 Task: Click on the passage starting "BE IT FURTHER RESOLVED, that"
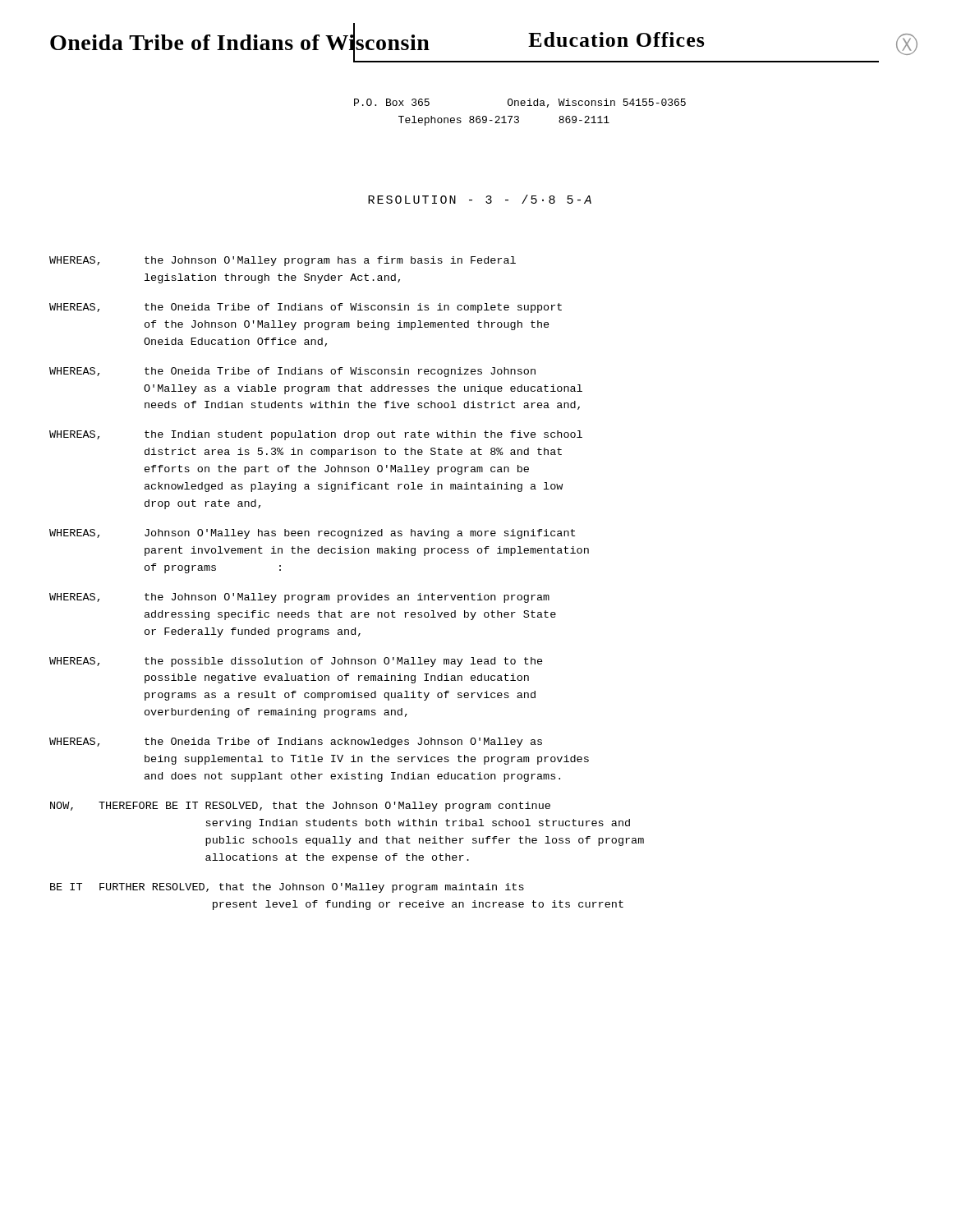tap(337, 897)
